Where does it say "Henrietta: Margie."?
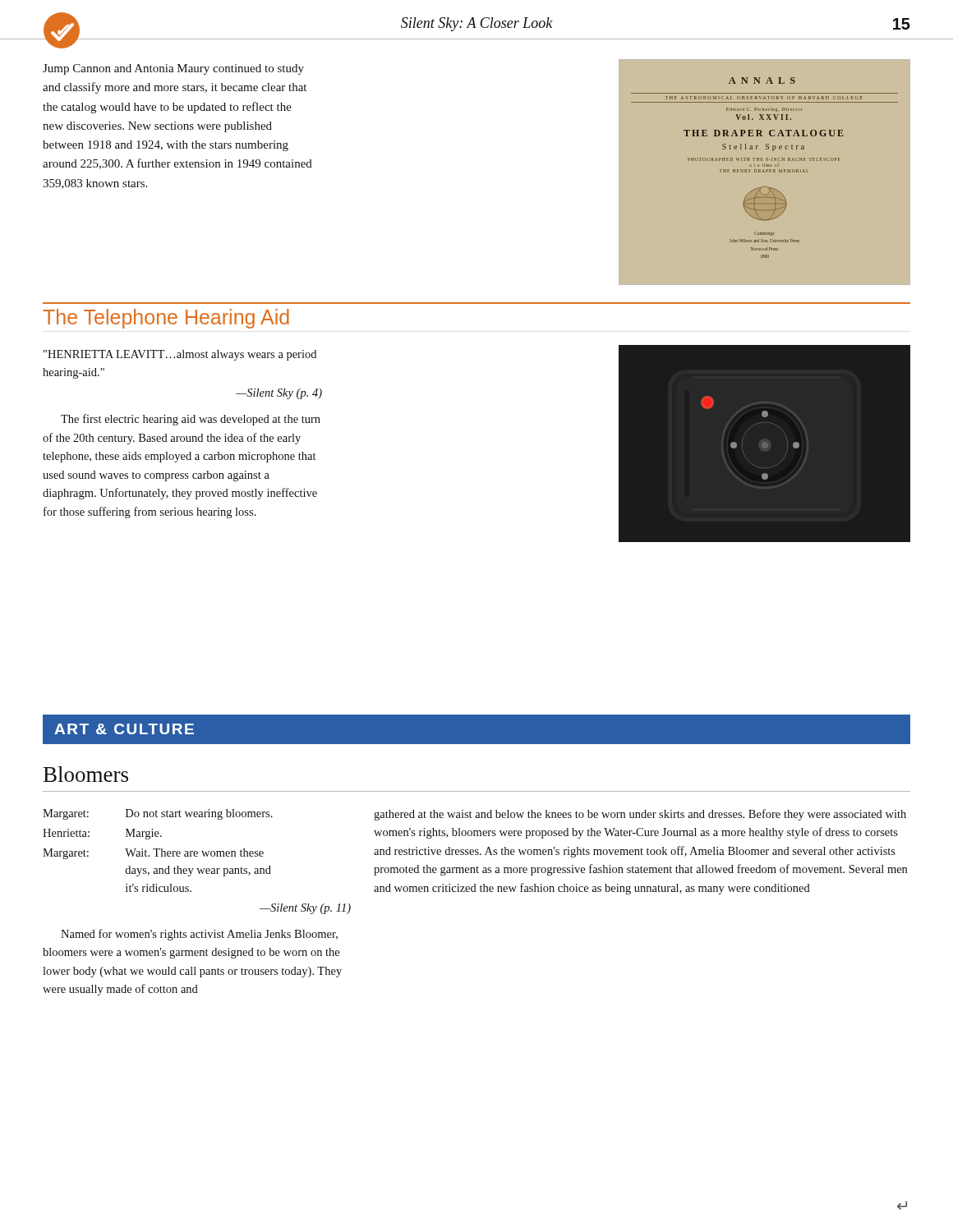 (x=69, y=834)
